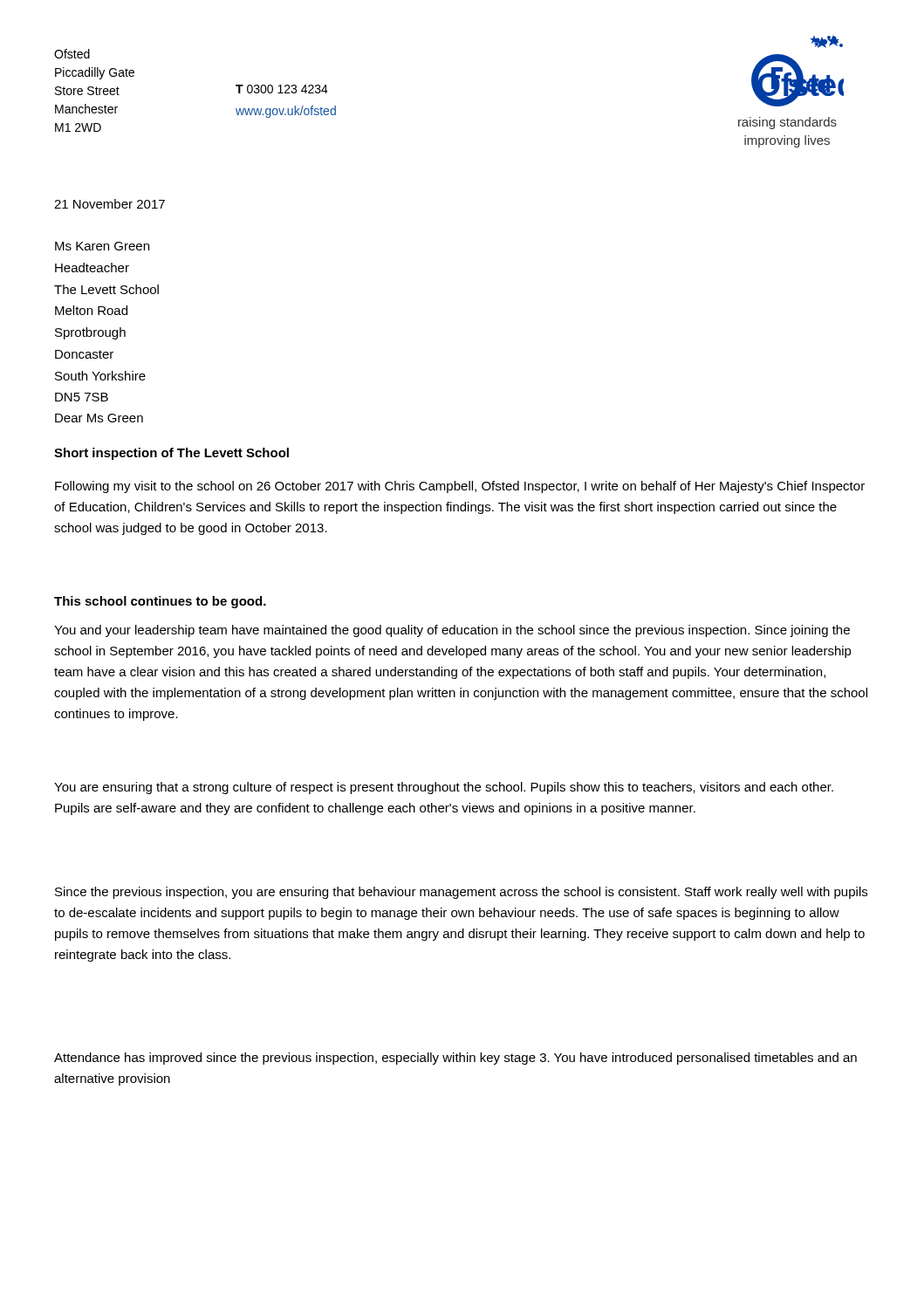Viewport: 924px width, 1309px height.
Task: Find "Dear Ms Green" on this page
Action: tap(99, 418)
